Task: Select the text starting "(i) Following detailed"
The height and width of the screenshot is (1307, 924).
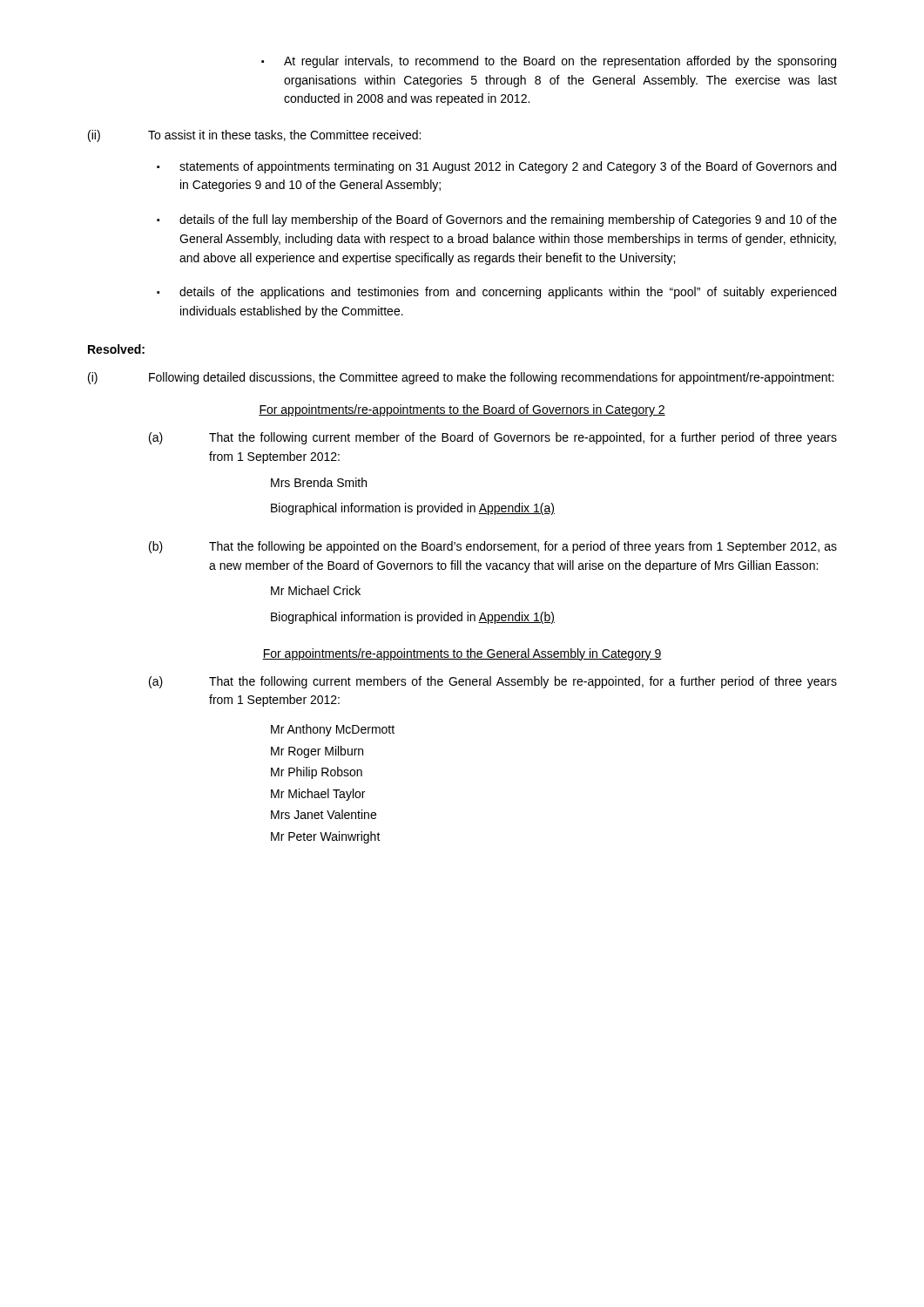Action: coord(462,378)
